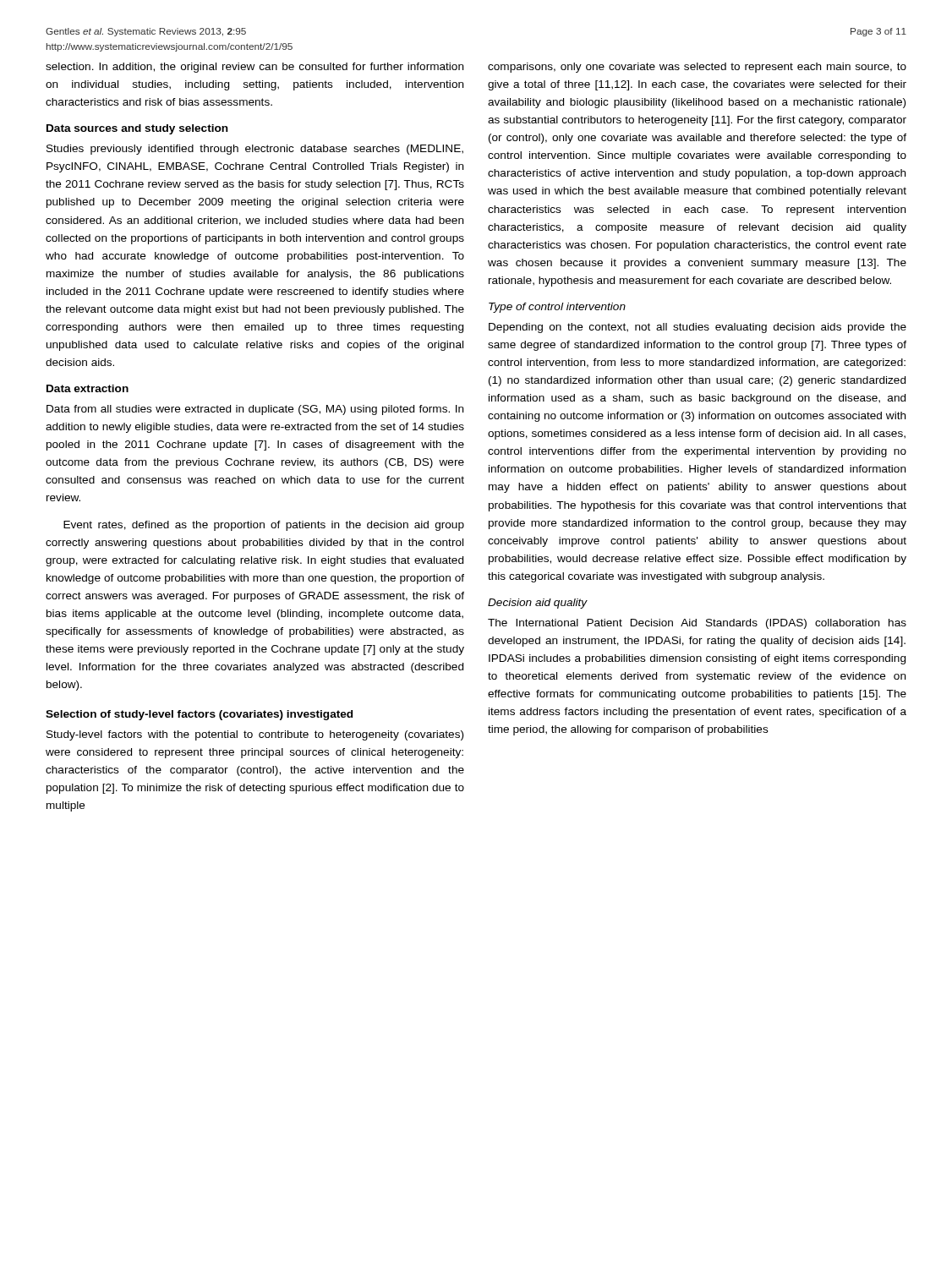Locate the text block that reads "The International Patient Decision Aid"
This screenshot has height=1268, width=952.
697,676
